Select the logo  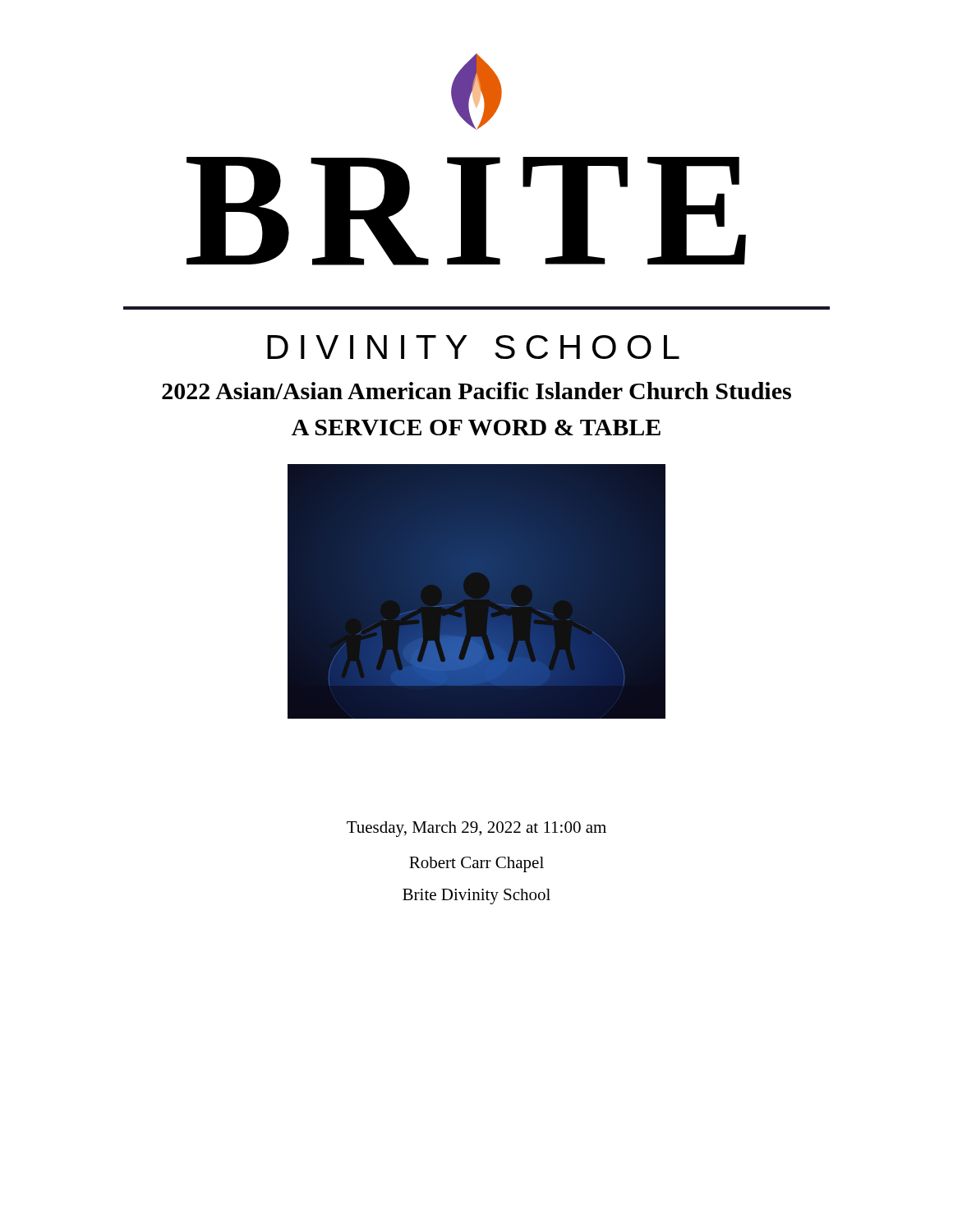476,213
